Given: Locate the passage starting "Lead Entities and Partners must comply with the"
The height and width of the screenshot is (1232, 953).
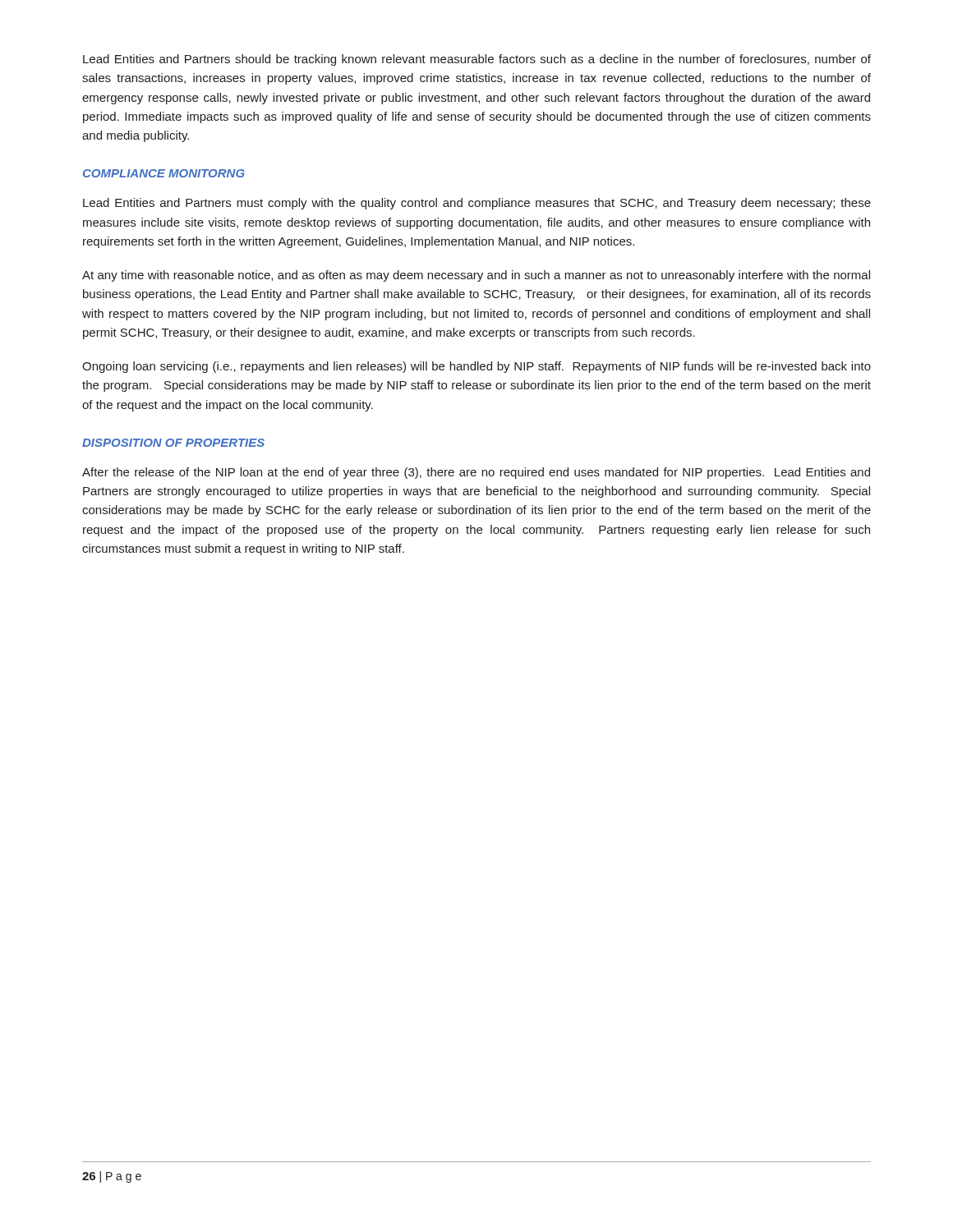Looking at the screenshot, I should click(476, 222).
